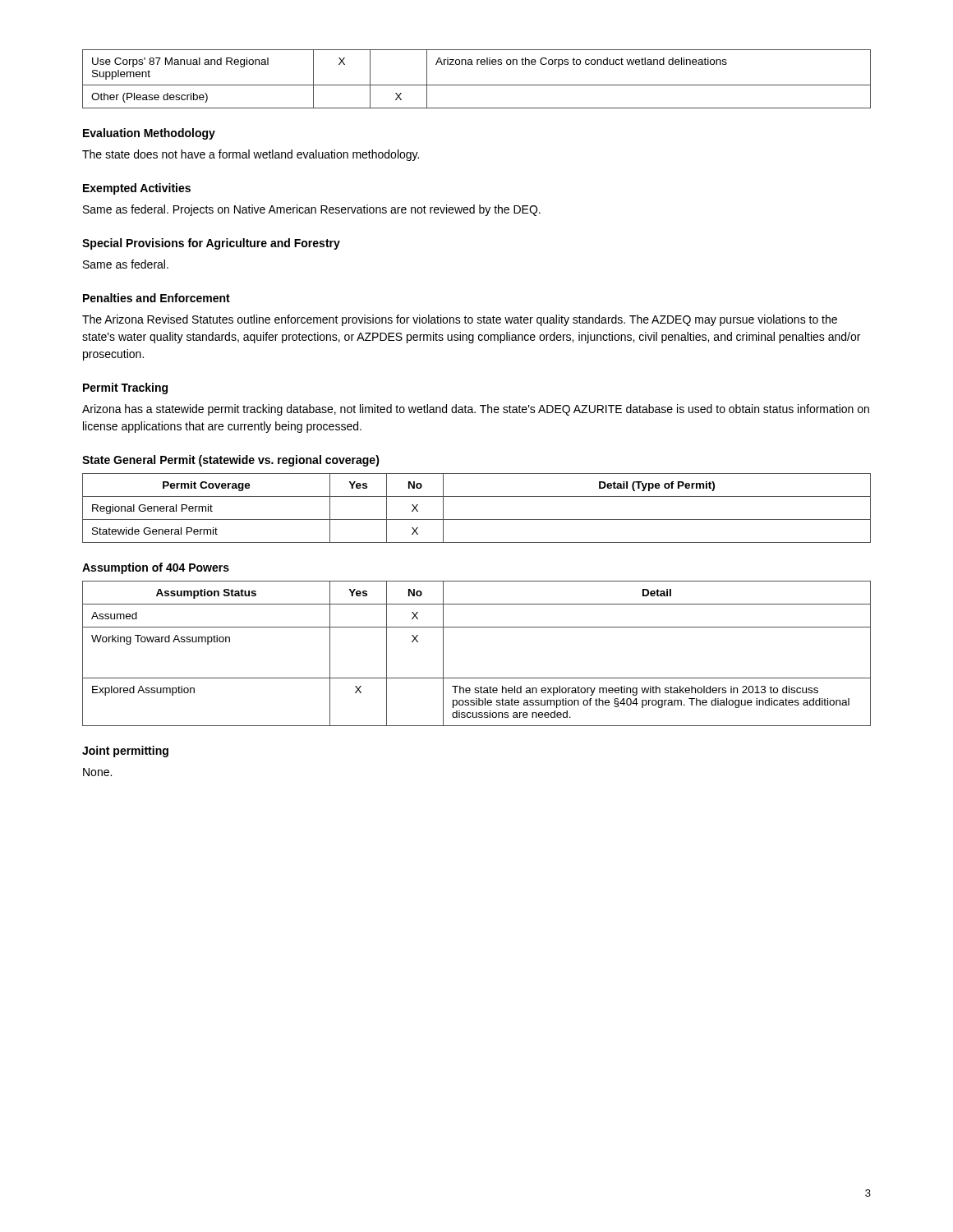Find the block on this page that starts "Same as federal. Projects on"
This screenshot has width=953, height=1232.
tap(312, 209)
